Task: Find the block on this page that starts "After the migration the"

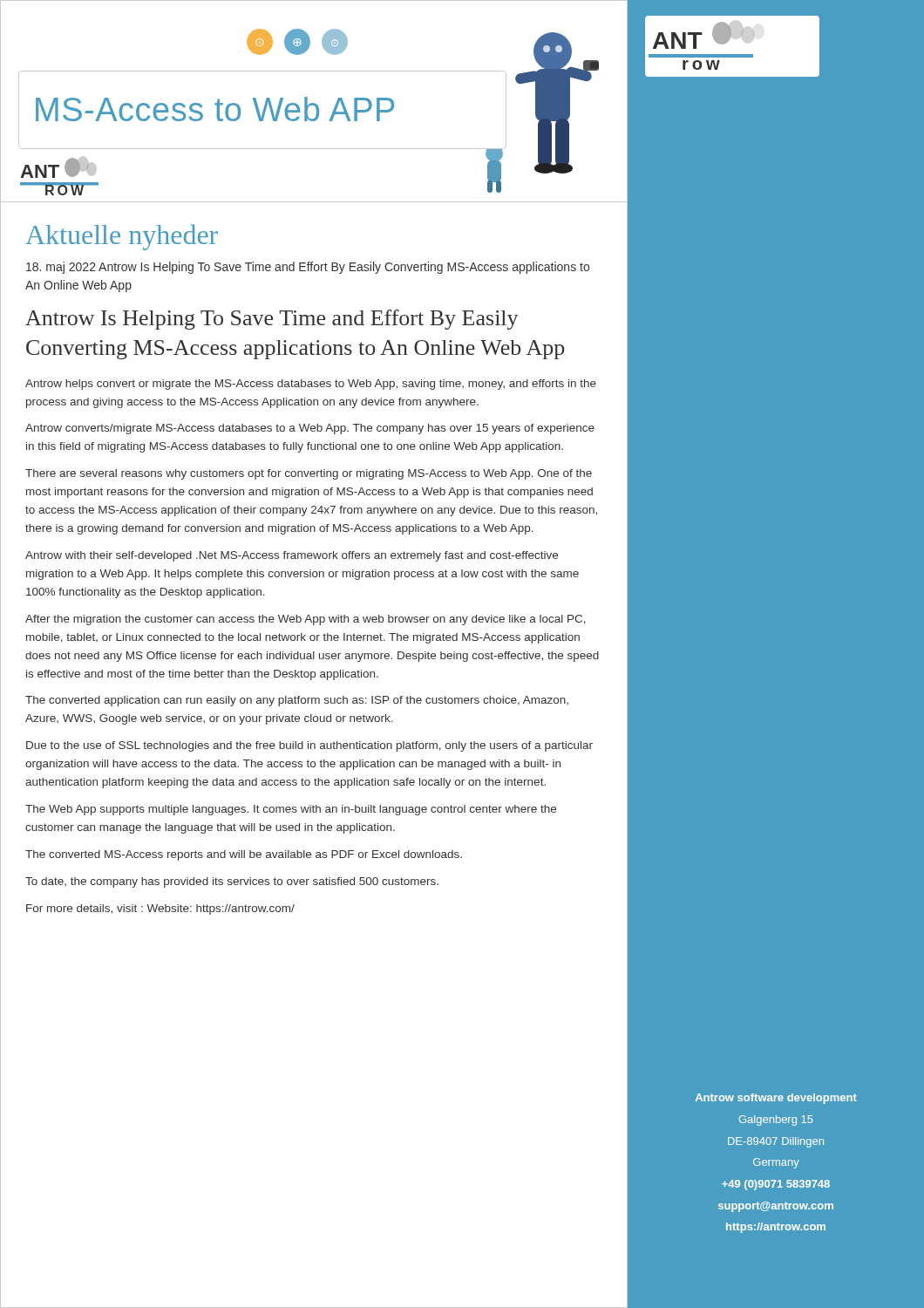Action: tap(315, 647)
